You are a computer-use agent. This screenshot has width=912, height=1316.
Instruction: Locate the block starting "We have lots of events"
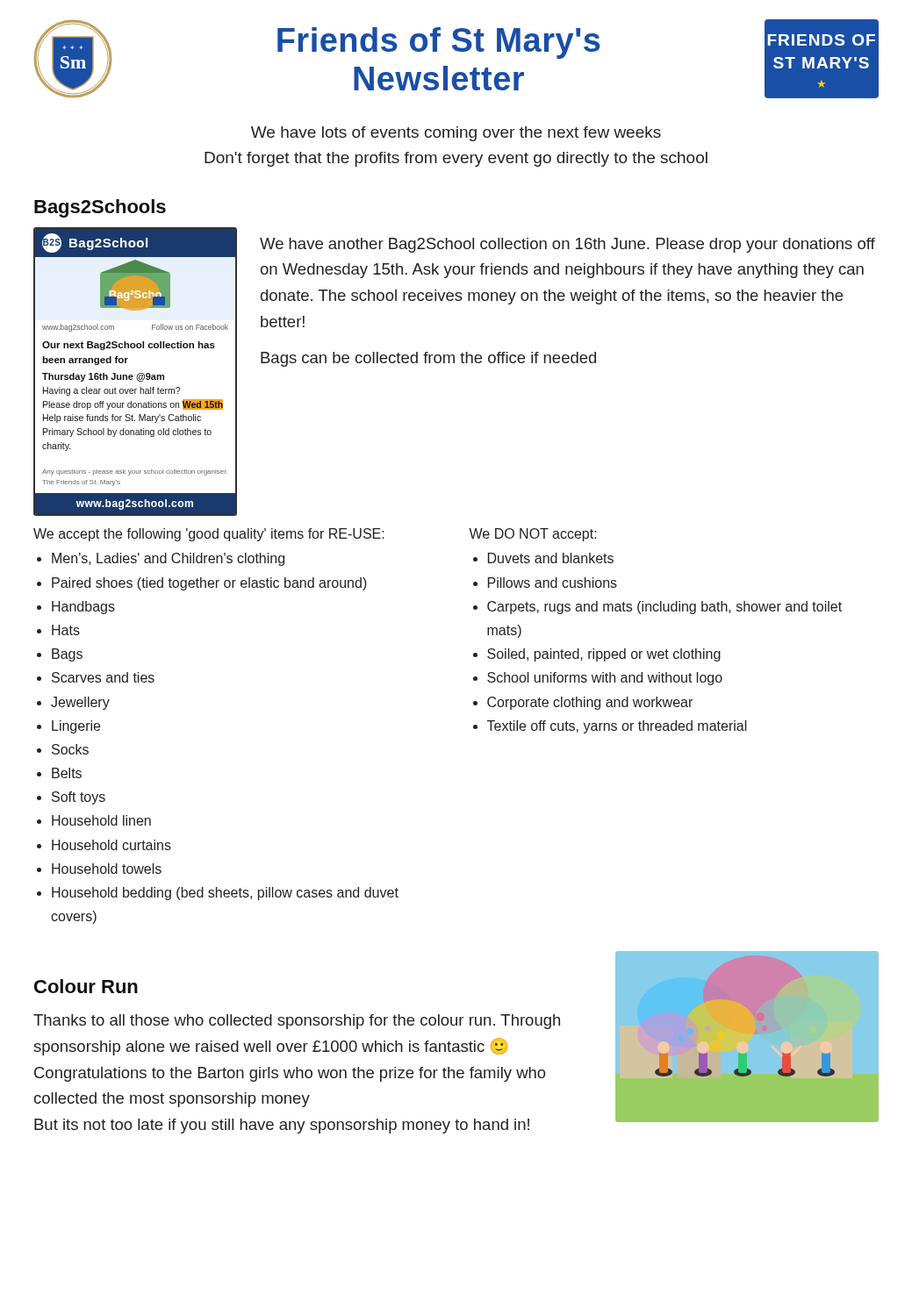point(456,145)
